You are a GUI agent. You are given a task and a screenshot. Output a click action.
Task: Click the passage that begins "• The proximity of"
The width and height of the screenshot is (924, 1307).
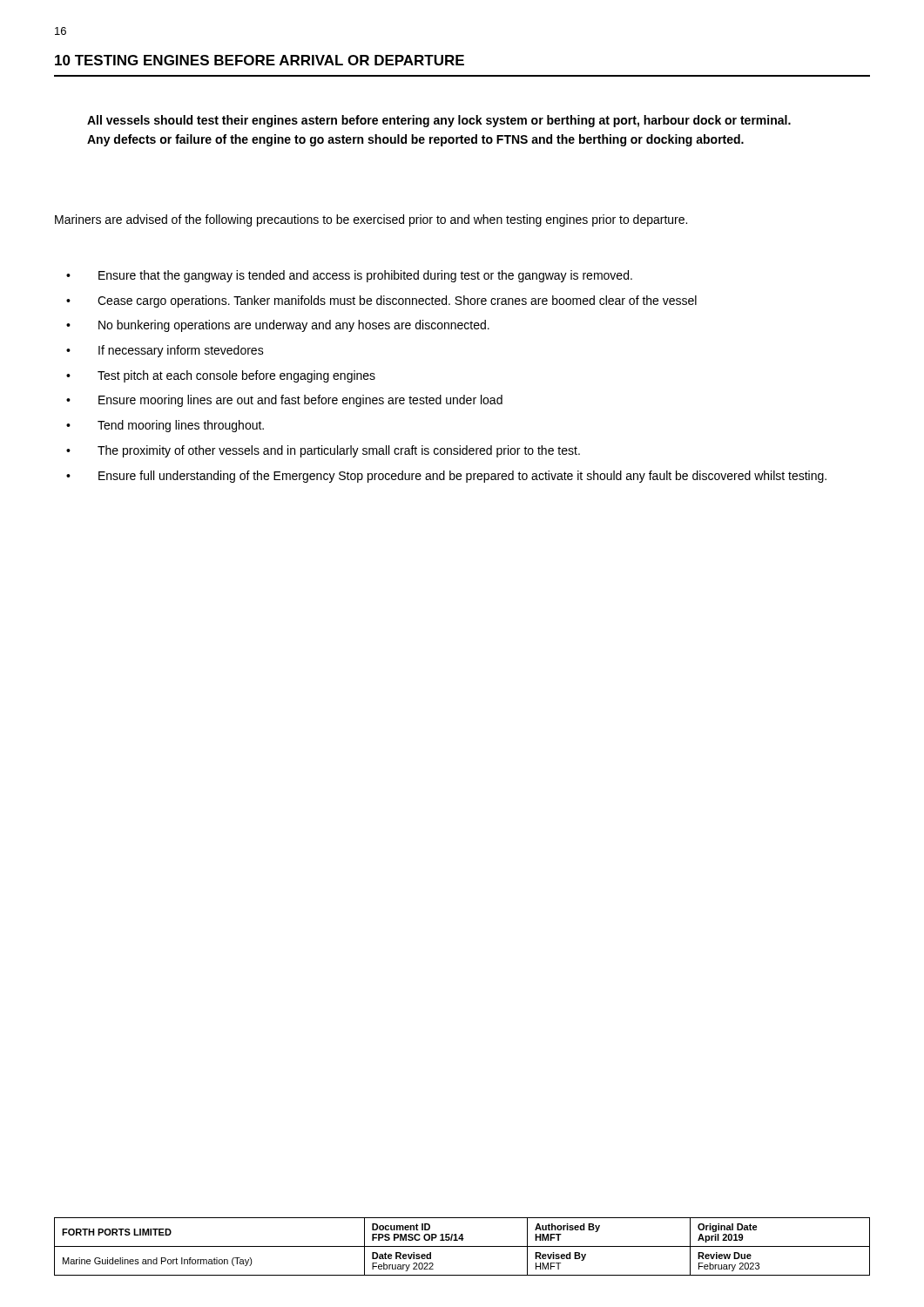point(317,451)
